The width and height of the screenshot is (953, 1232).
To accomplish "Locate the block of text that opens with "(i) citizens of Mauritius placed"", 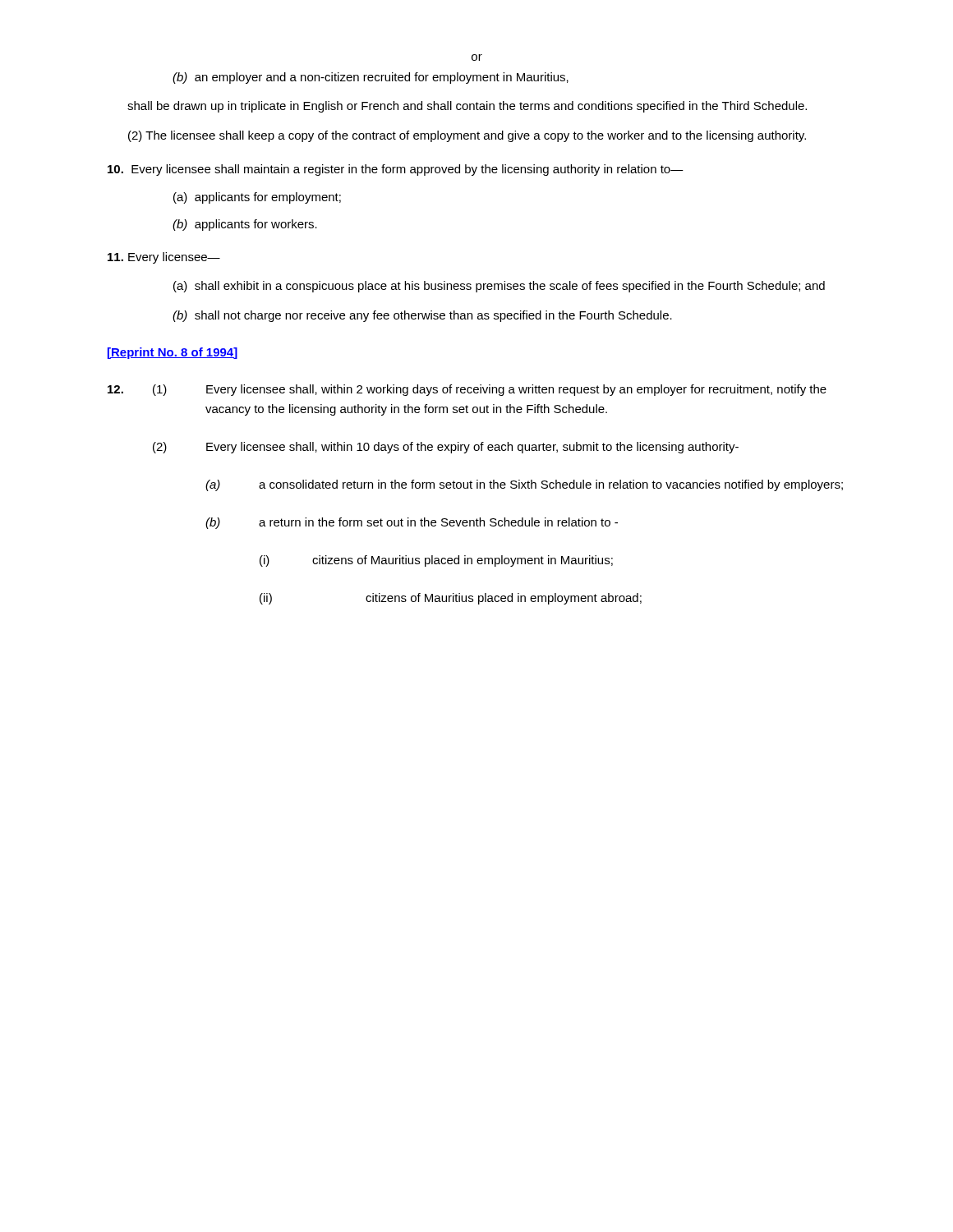I will [476, 560].
